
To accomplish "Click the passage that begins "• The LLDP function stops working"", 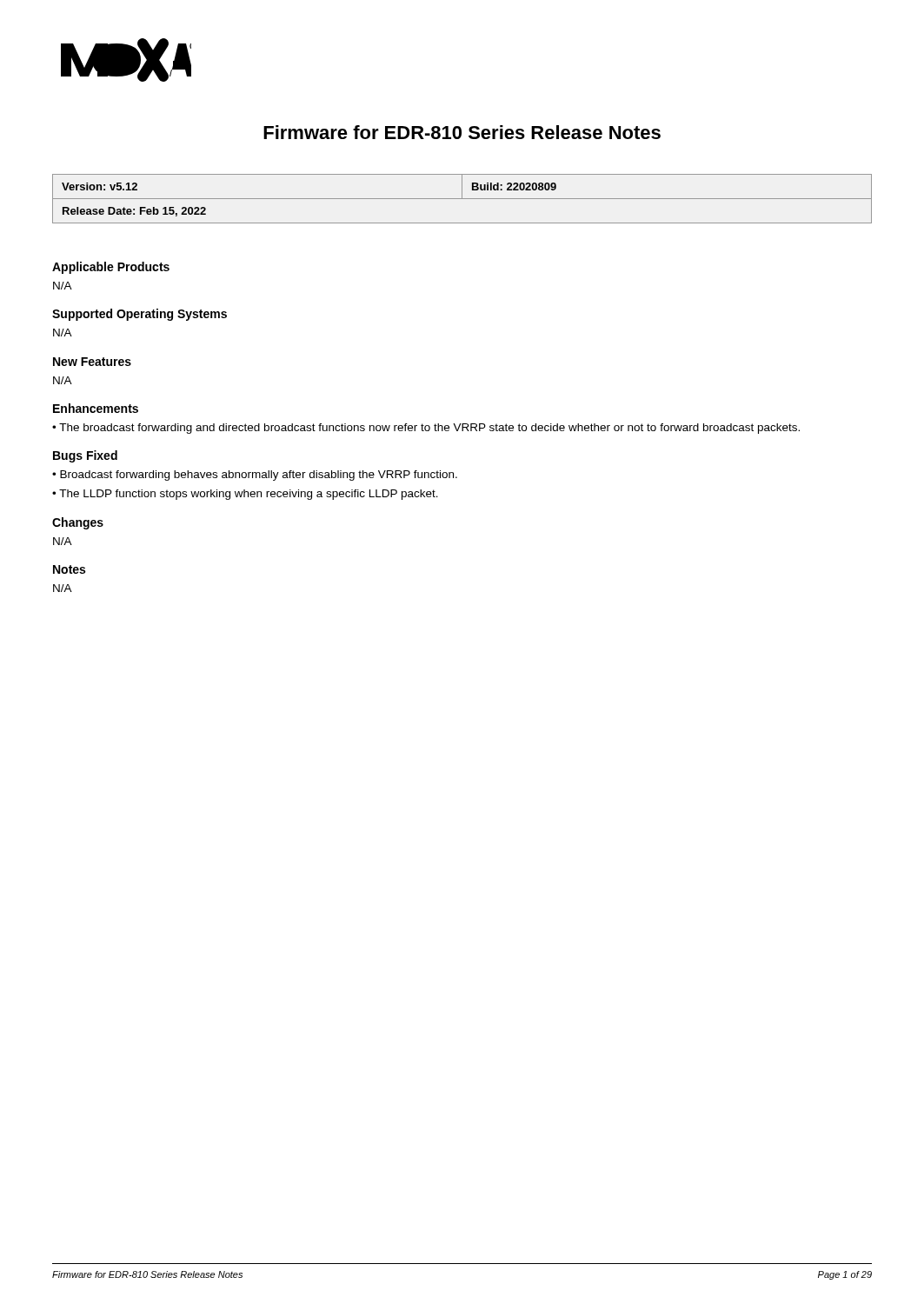I will click(x=245, y=494).
